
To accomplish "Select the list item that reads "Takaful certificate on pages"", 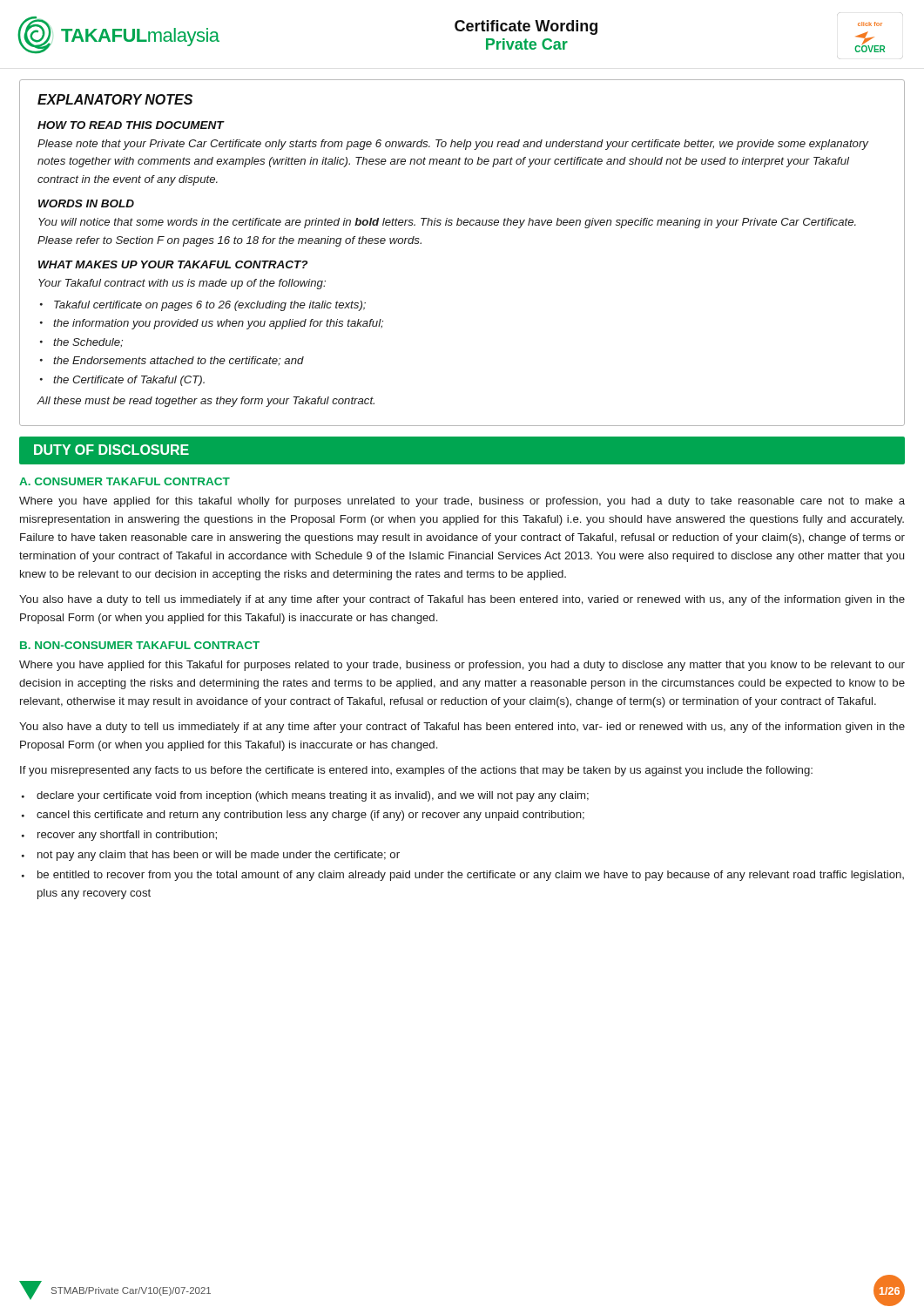I will point(210,304).
